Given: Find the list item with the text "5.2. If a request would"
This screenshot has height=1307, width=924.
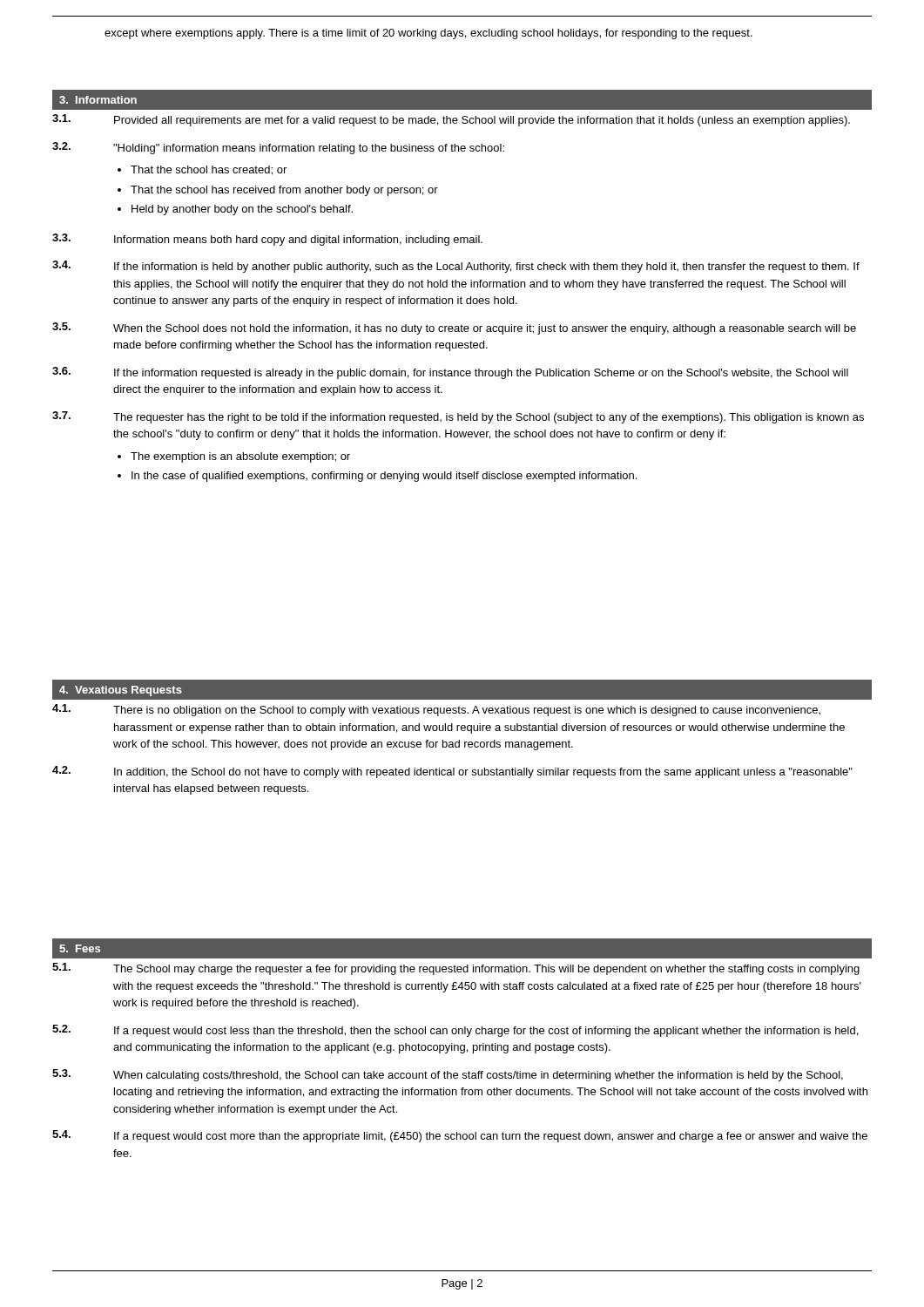Looking at the screenshot, I should tap(462, 1039).
